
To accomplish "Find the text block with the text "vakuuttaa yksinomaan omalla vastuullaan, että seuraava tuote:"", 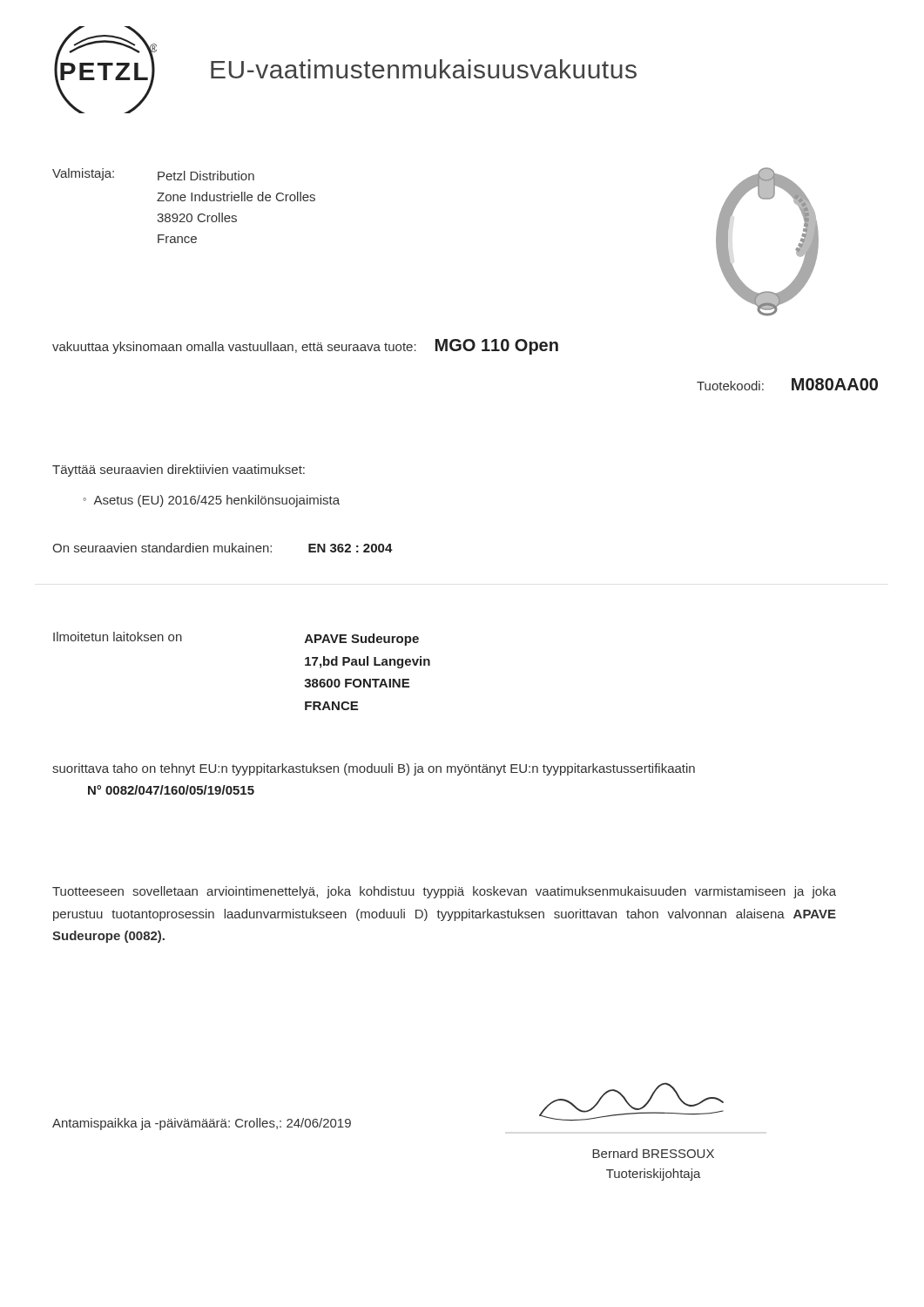I will (x=306, y=346).
